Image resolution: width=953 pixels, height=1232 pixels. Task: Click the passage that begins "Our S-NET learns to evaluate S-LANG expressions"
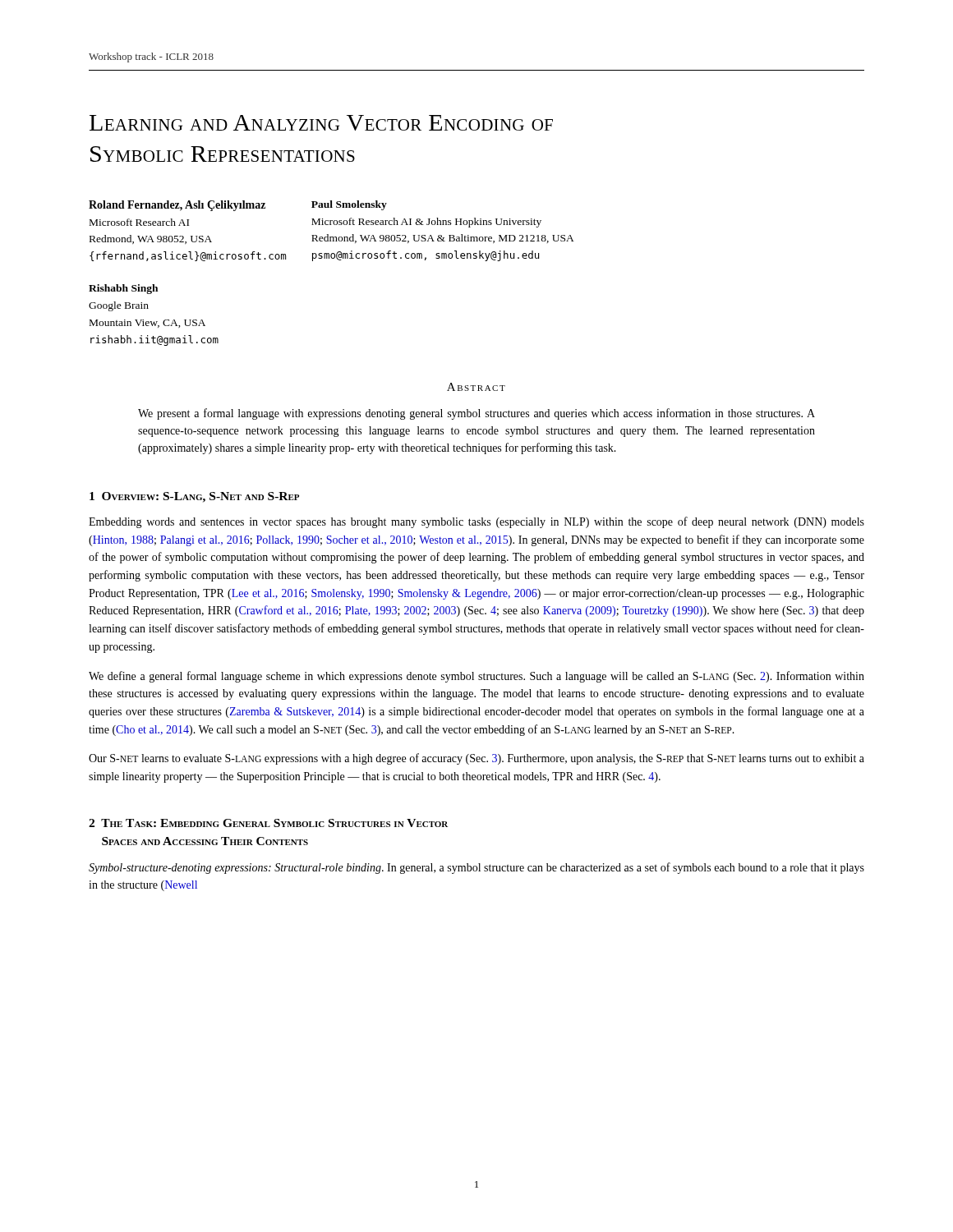pos(476,768)
